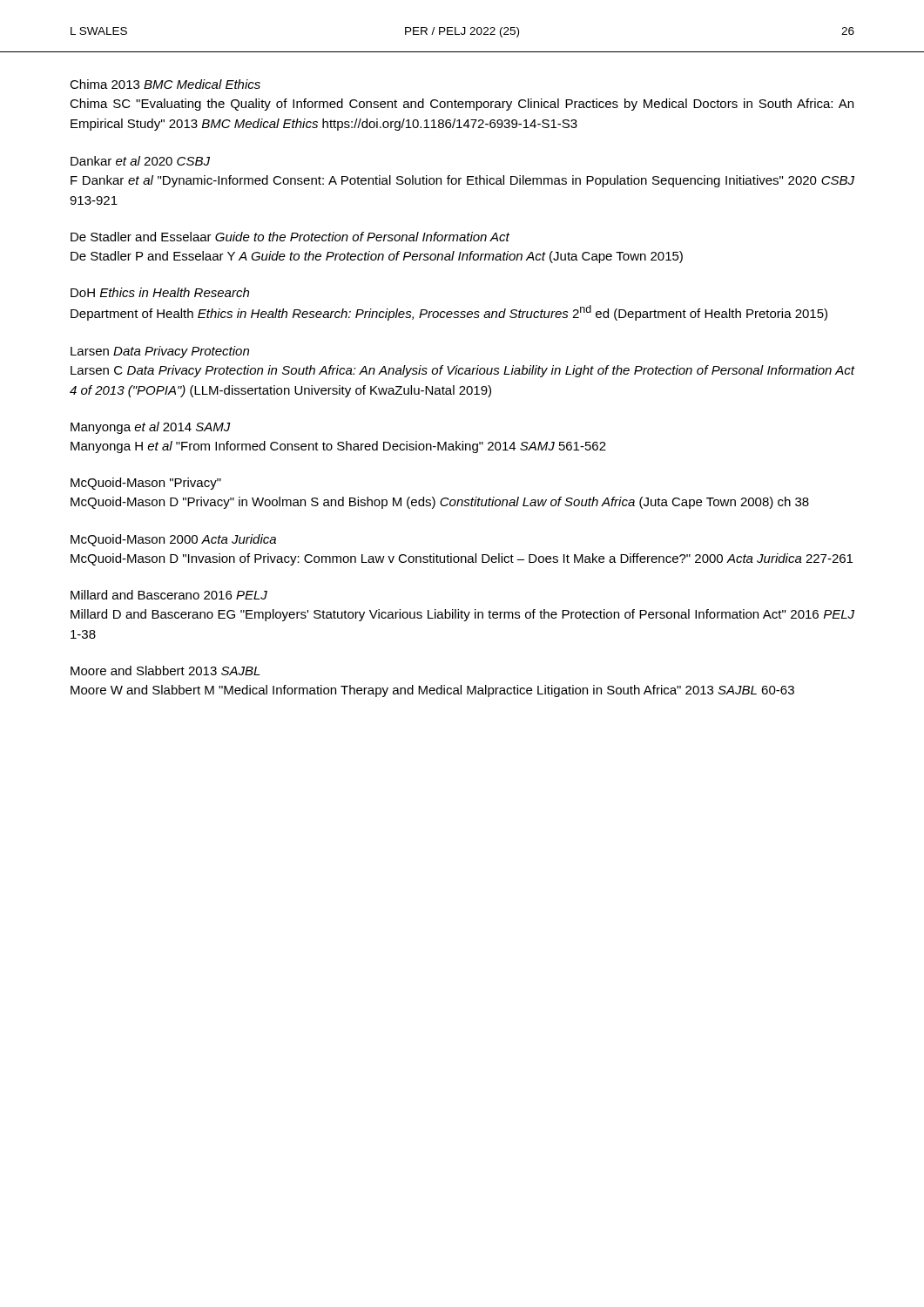Image resolution: width=924 pixels, height=1307 pixels.
Task: Locate the passage starting "McQuoid-Mason "Privacy" McQuoid-Mason D "Privacy" in Woolman S"
Action: pyautogui.click(x=462, y=494)
